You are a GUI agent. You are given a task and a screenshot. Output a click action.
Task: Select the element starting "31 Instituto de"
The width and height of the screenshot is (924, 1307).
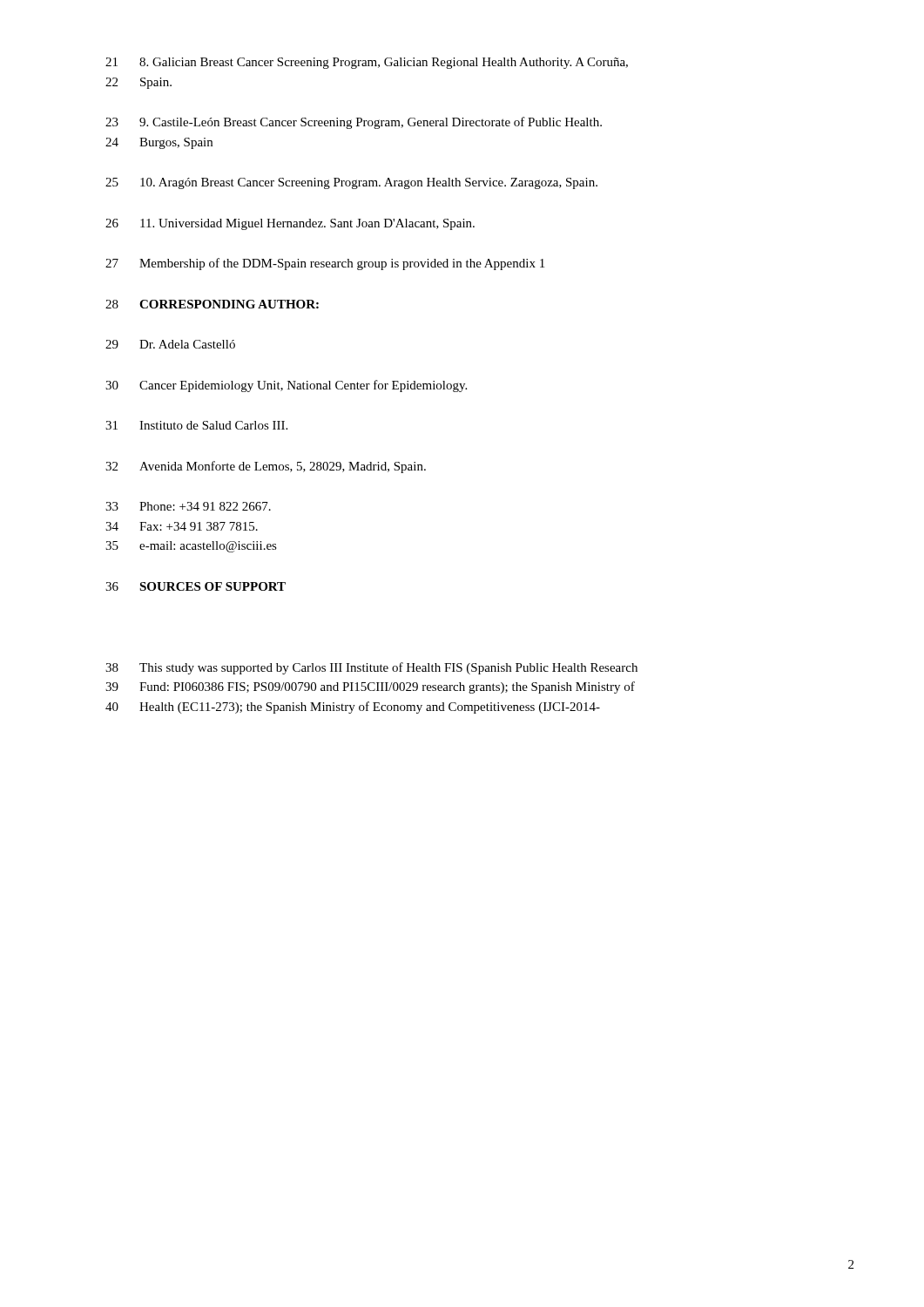tap(196, 425)
